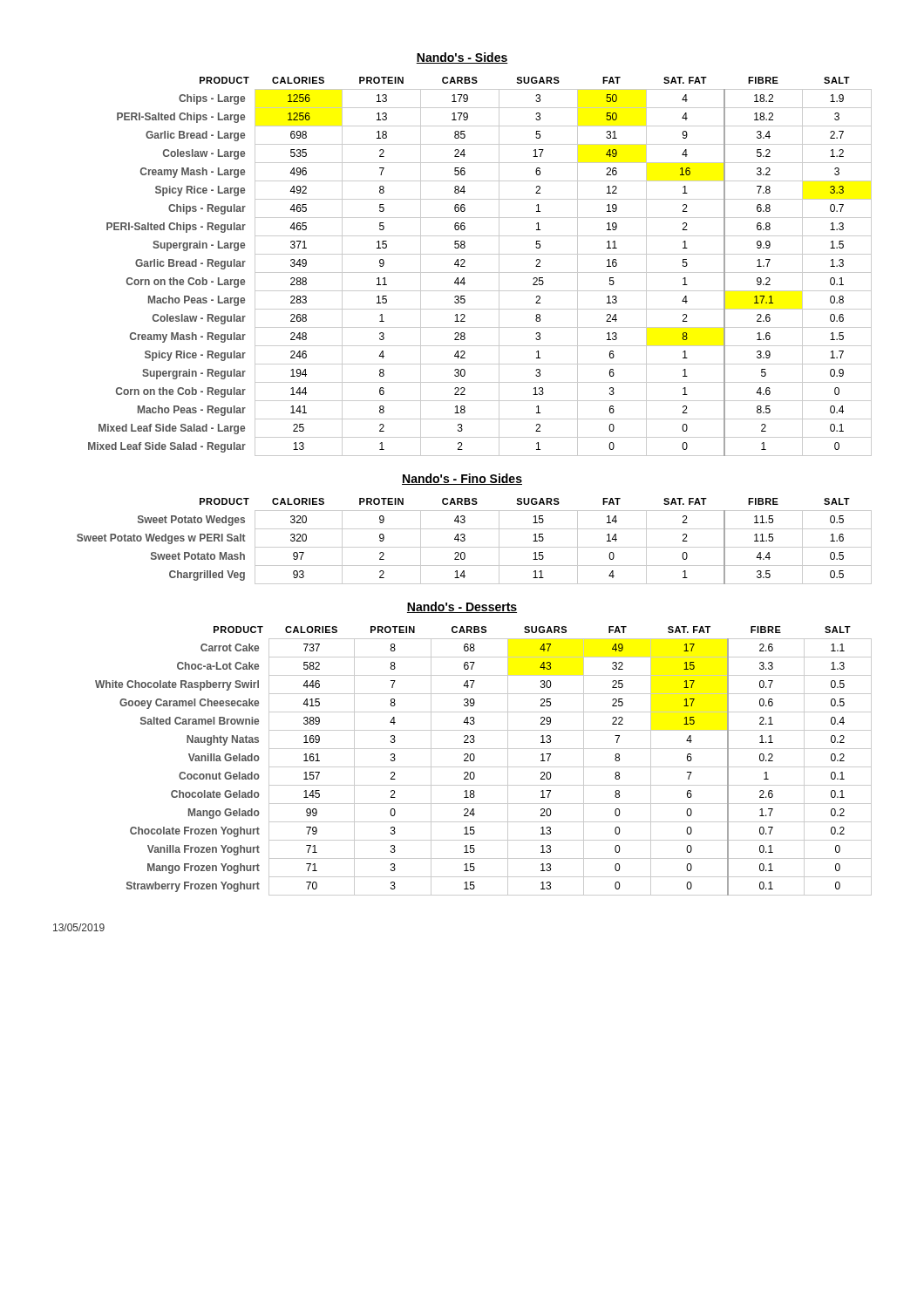Locate the table with the text "PERI-Salted Chips - Large"
The width and height of the screenshot is (924, 1308).
pyautogui.click(x=462, y=264)
